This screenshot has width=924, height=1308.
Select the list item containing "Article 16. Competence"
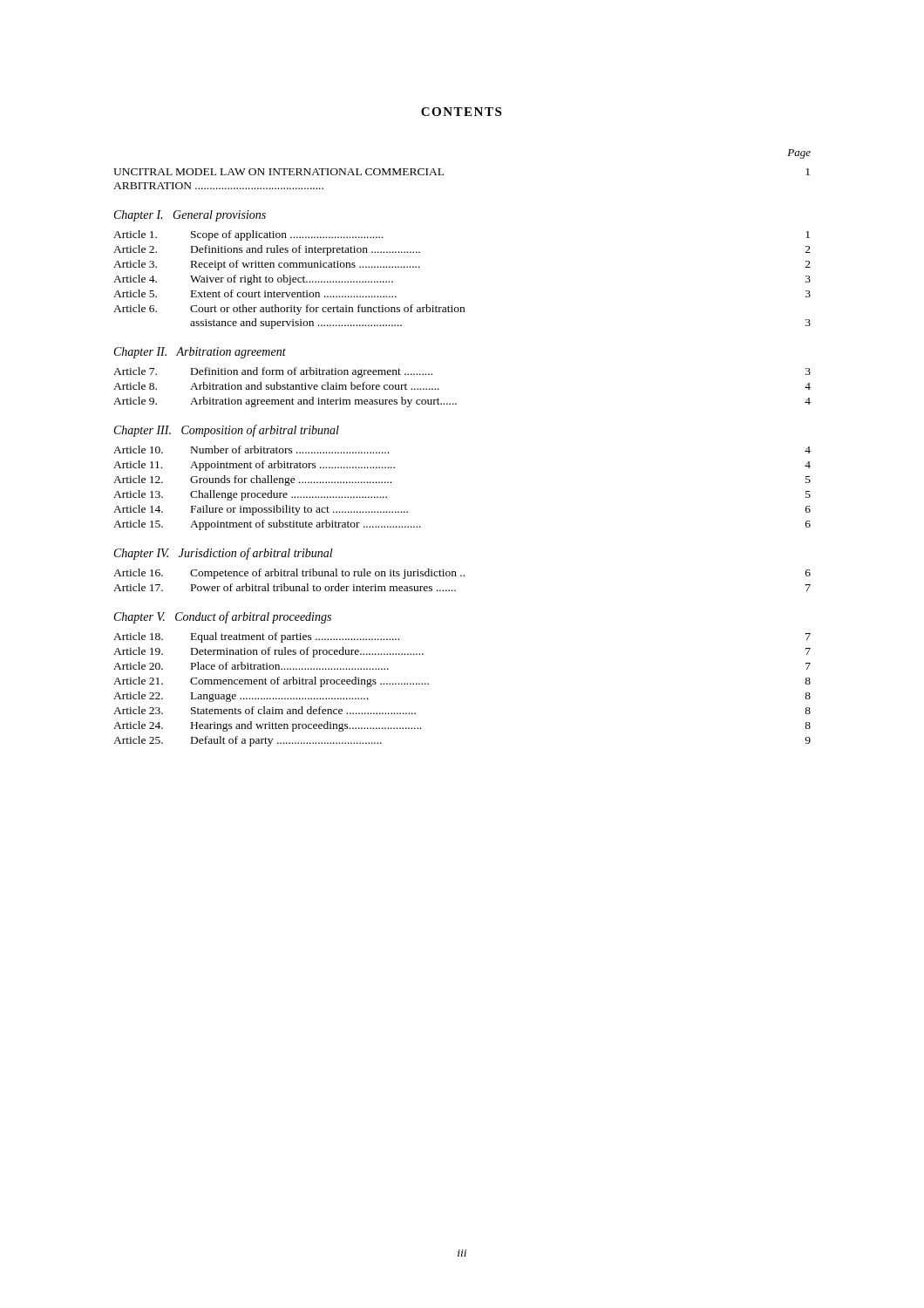[462, 573]
